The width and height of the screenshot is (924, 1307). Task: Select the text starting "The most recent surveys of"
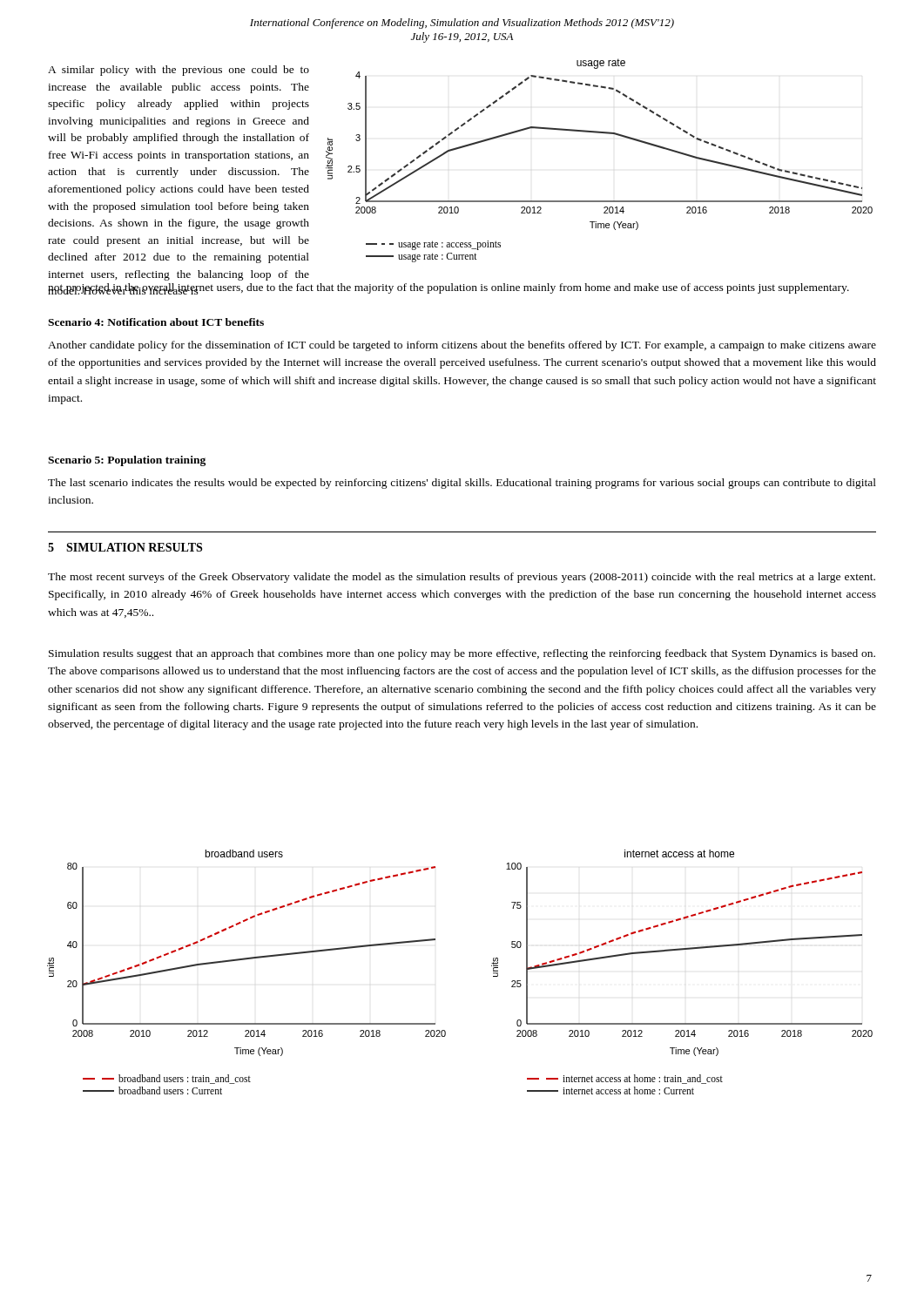click(x=462, y=594)
